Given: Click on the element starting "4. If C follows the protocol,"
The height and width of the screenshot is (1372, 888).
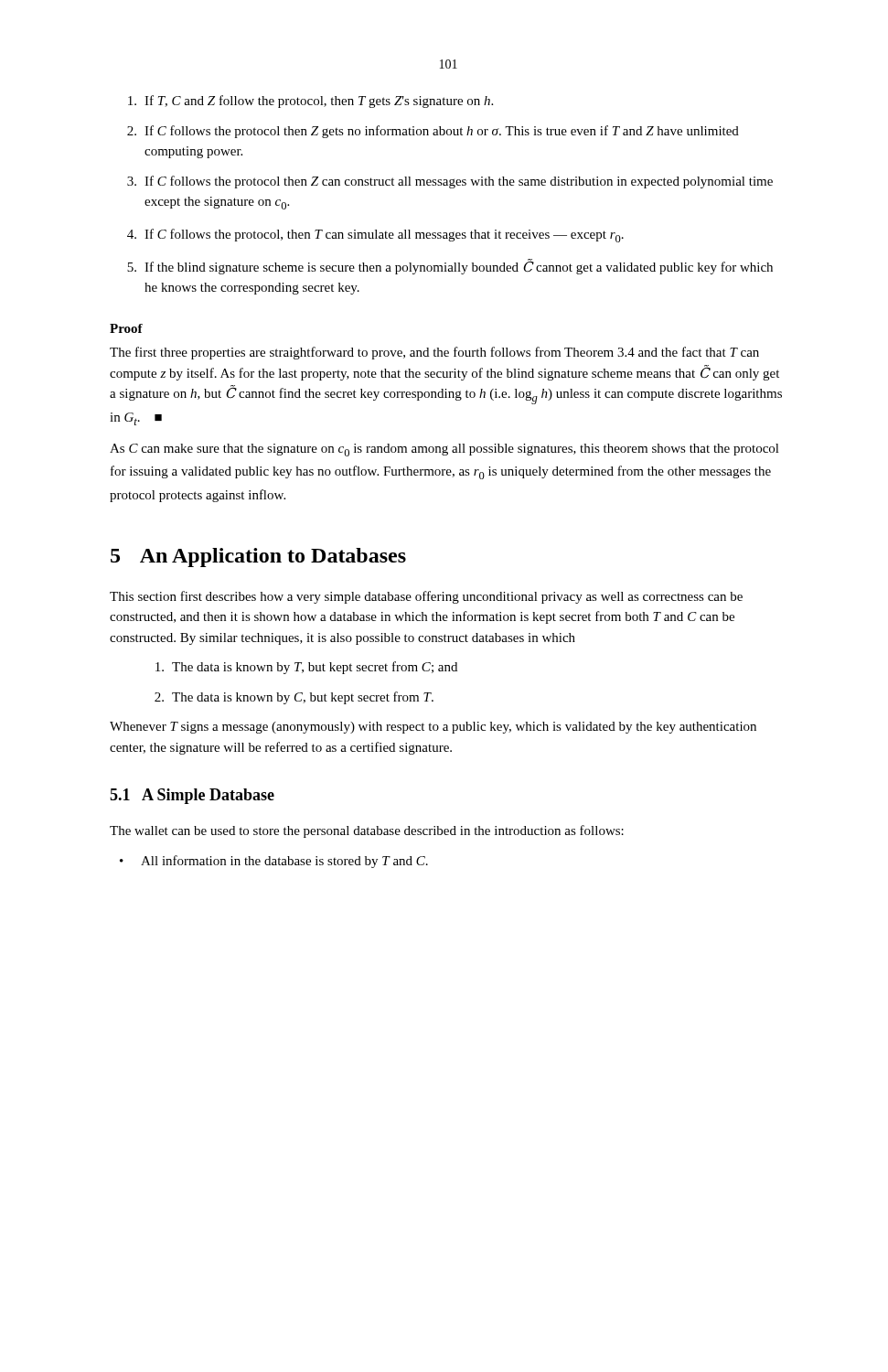Looking at the screenshot, I should tap(448, 236).
